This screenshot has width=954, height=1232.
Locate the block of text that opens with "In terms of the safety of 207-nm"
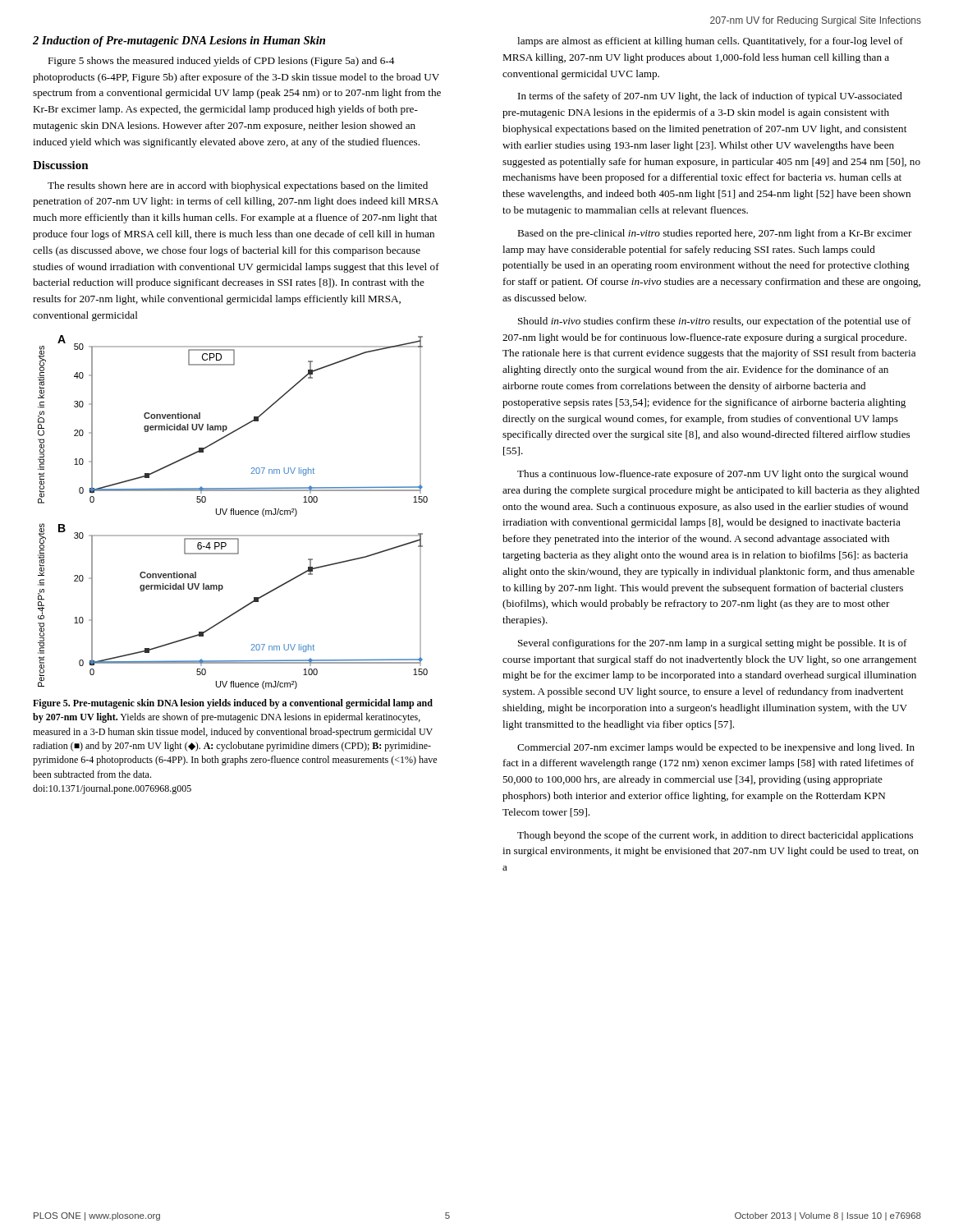(711, 153)
